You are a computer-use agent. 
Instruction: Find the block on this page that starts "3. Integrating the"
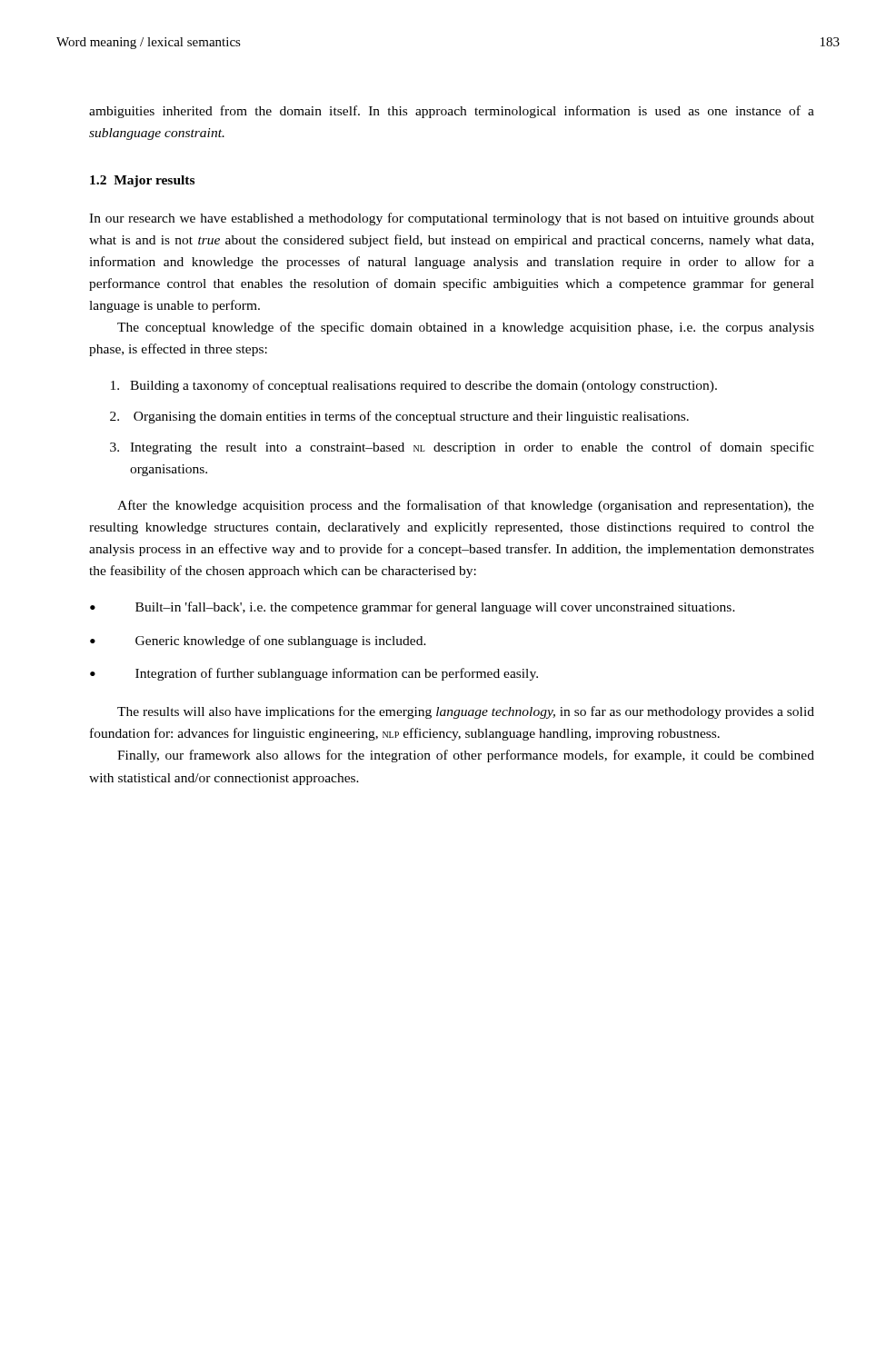pos(452,458)
